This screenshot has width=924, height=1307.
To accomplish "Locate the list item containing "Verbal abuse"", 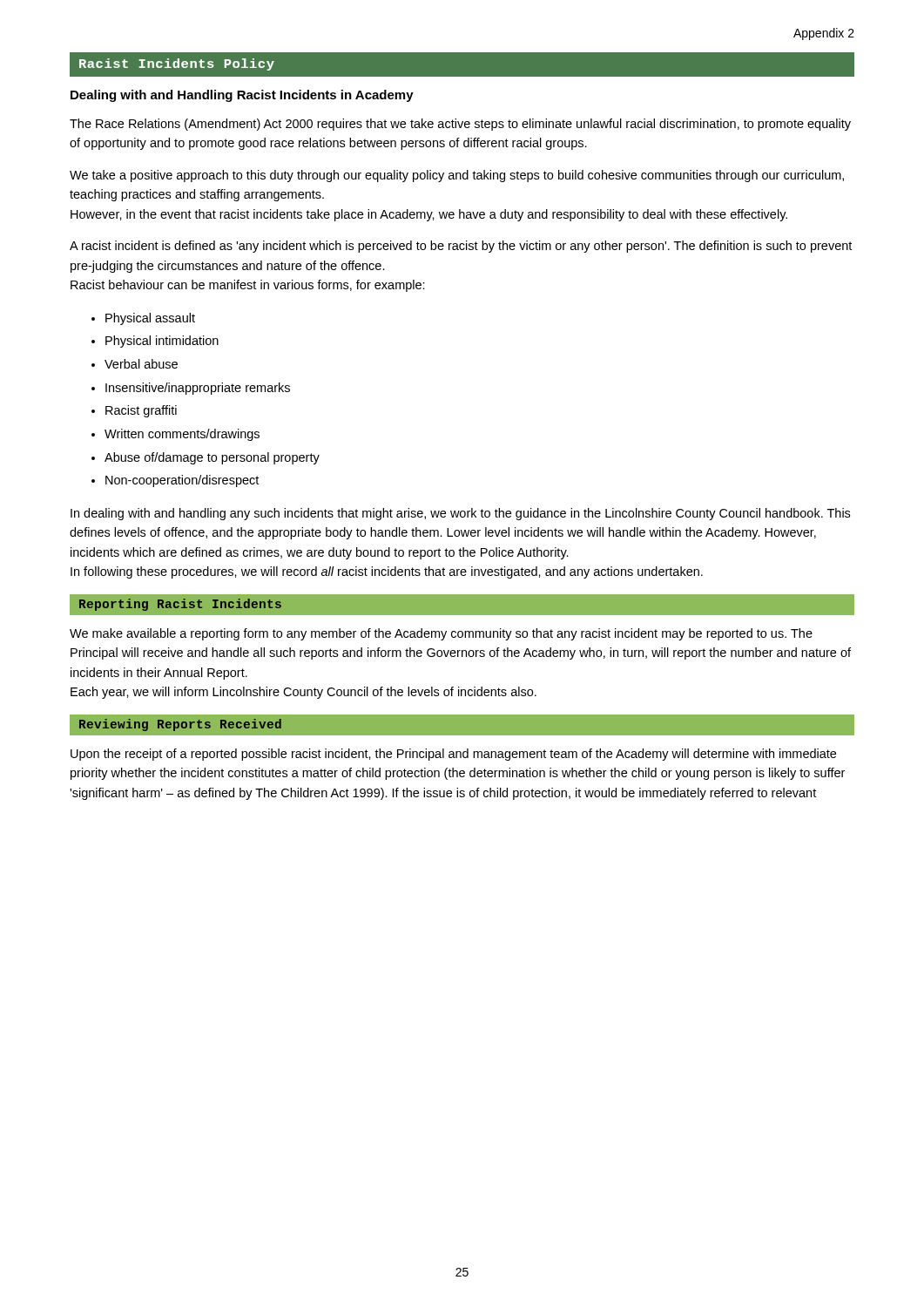I will pos(141,364).
